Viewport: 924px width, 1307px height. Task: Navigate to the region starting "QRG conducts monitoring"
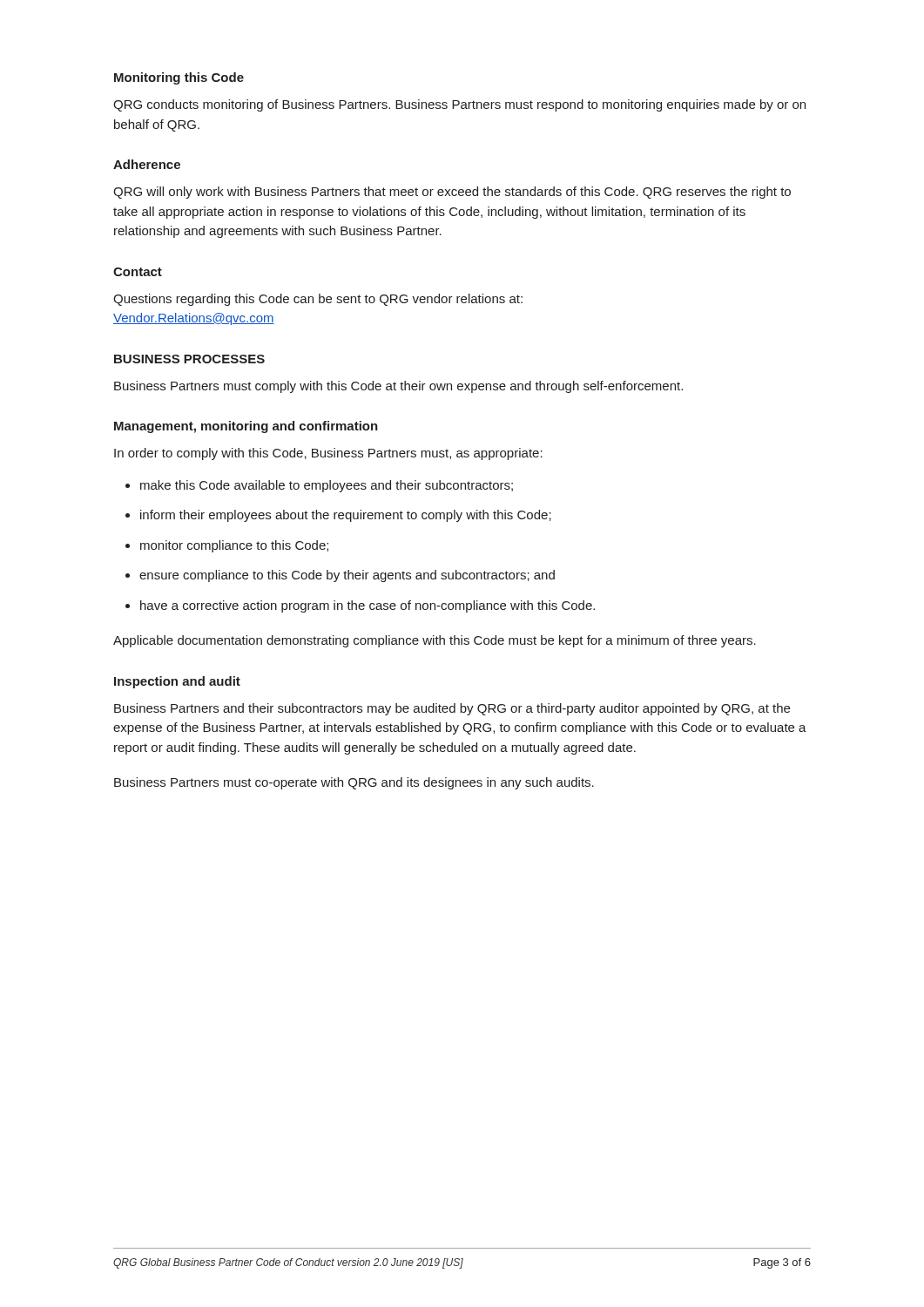pyautogui.click(x=460, y=114)
